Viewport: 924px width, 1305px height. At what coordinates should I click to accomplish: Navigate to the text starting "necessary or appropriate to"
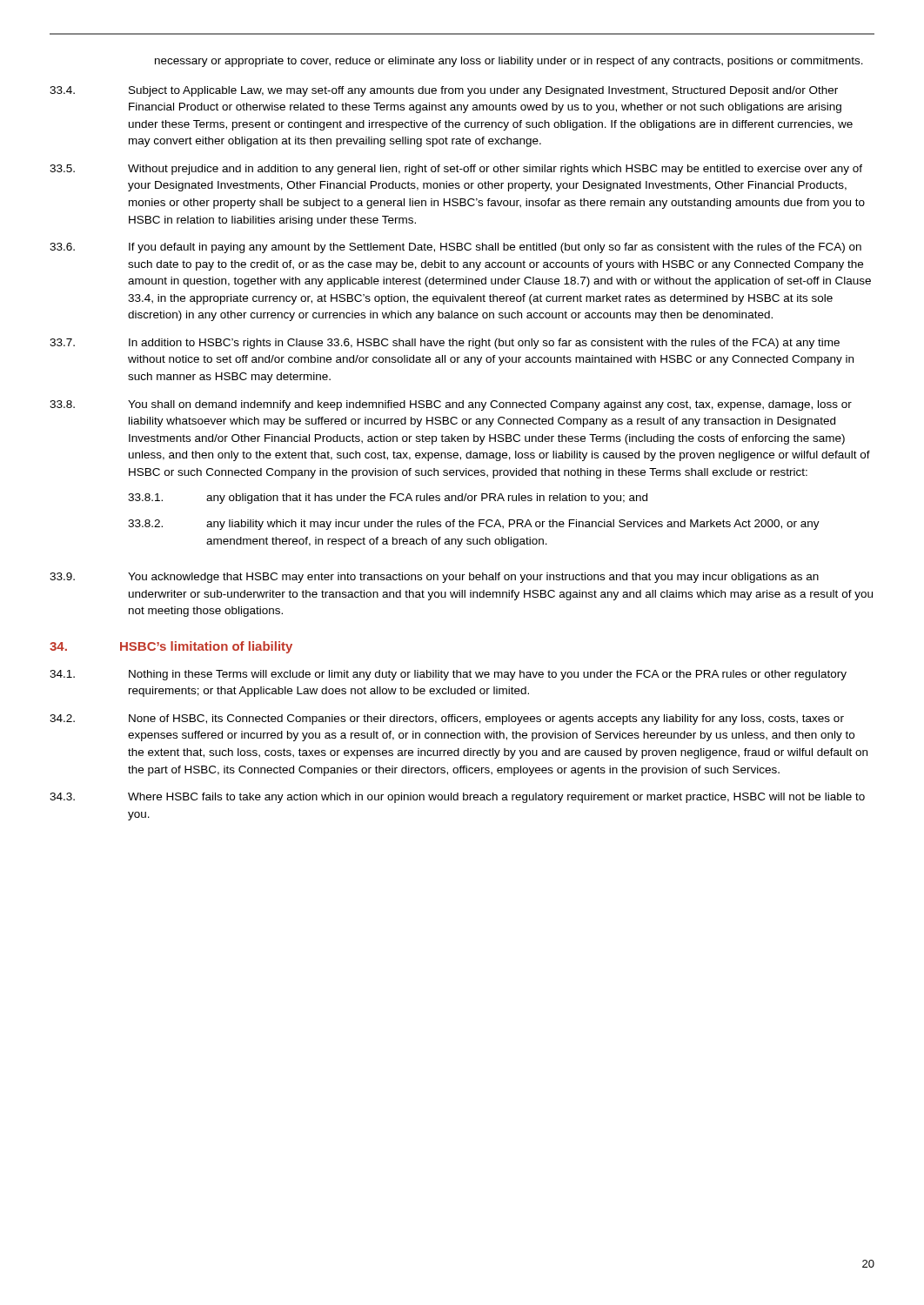[x=509, y=60]
